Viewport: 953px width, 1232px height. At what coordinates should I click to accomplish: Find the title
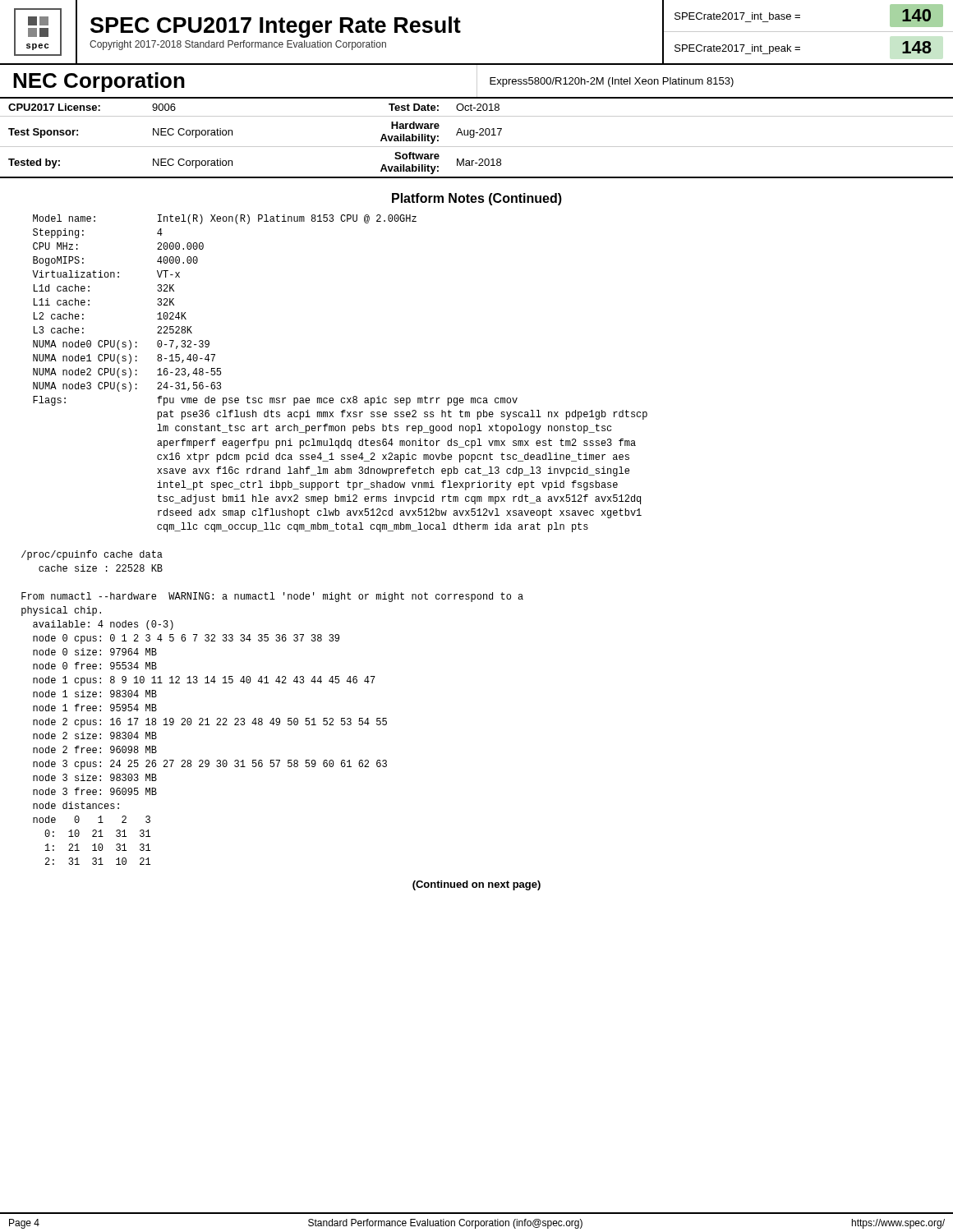click(99, 80)
